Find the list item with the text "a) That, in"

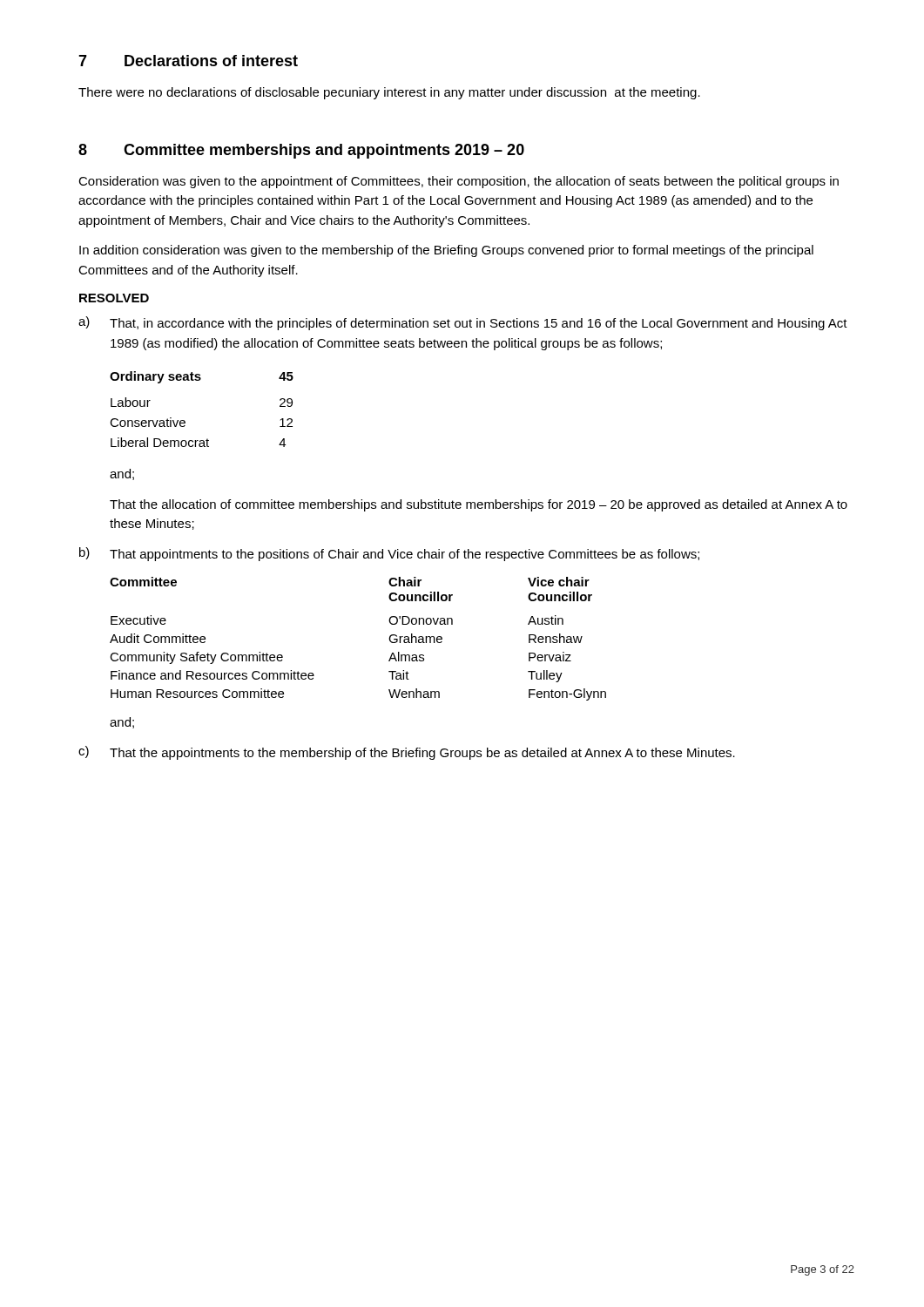466,333
